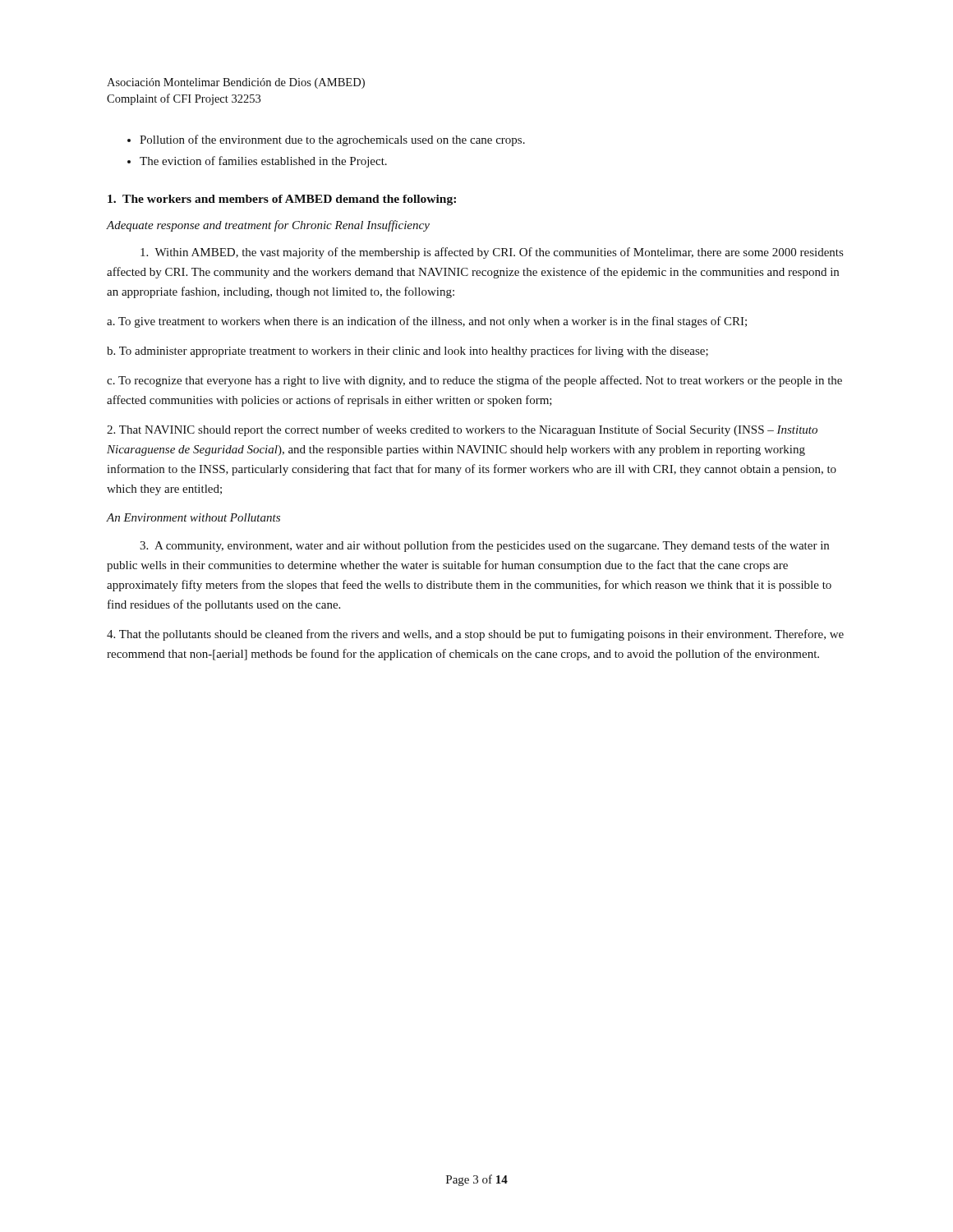Click on the text block that says "That NAVINIC should"
This screenshot has width=953, height=1232.
[x=472, y=459]
